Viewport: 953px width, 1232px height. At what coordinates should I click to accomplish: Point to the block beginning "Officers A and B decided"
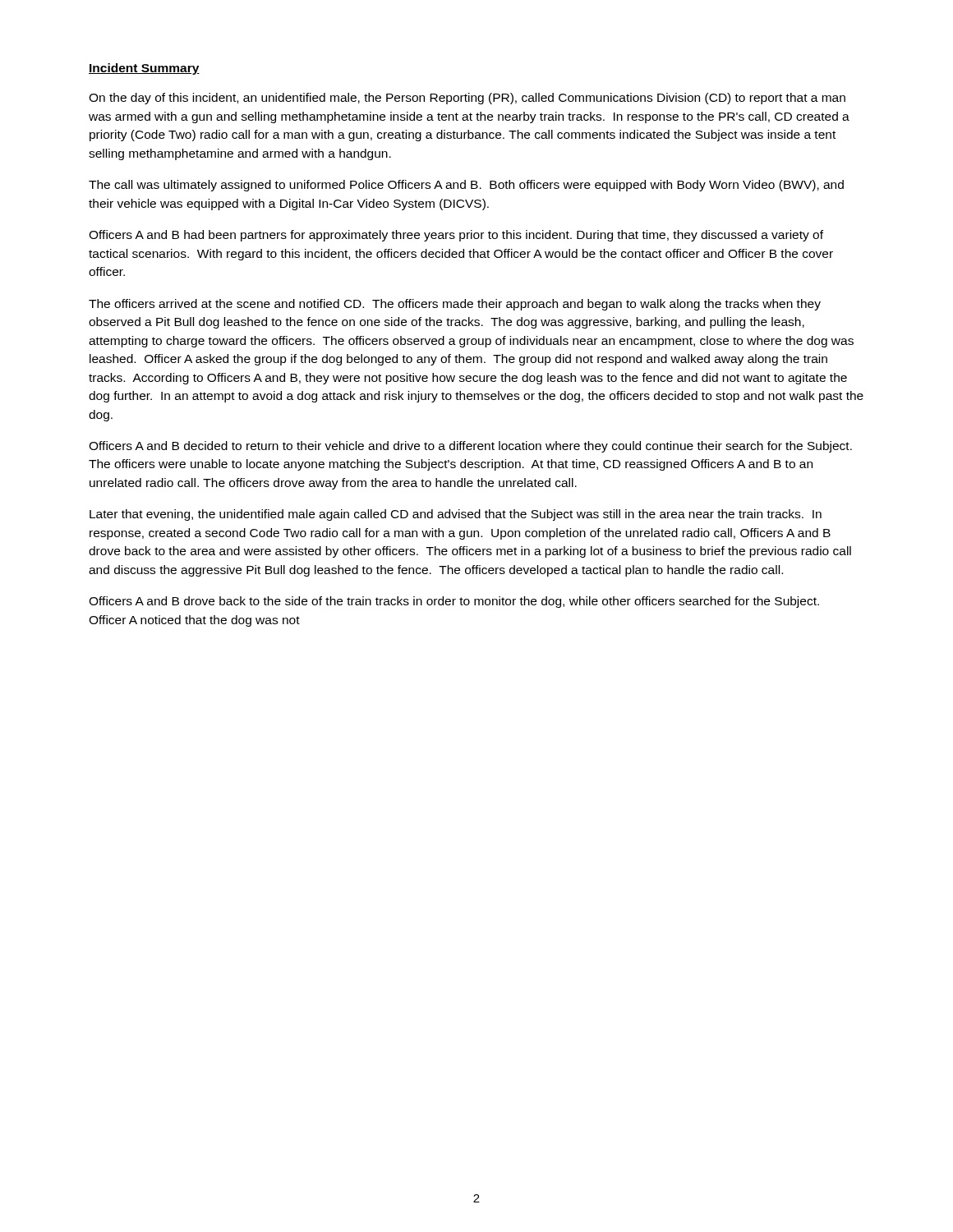[x=472, y=464]
